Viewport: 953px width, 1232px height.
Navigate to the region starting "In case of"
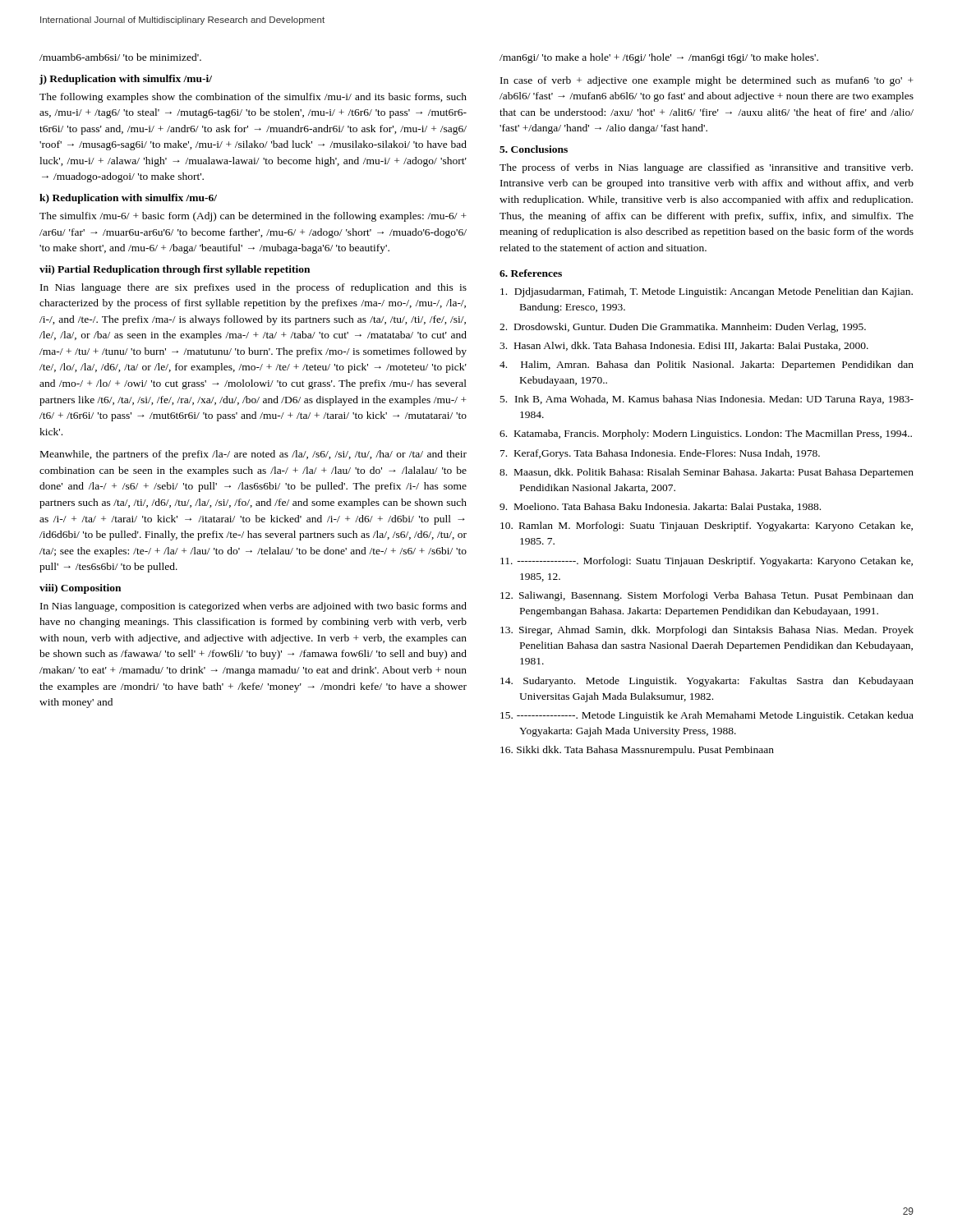click(x=707, y=104)
